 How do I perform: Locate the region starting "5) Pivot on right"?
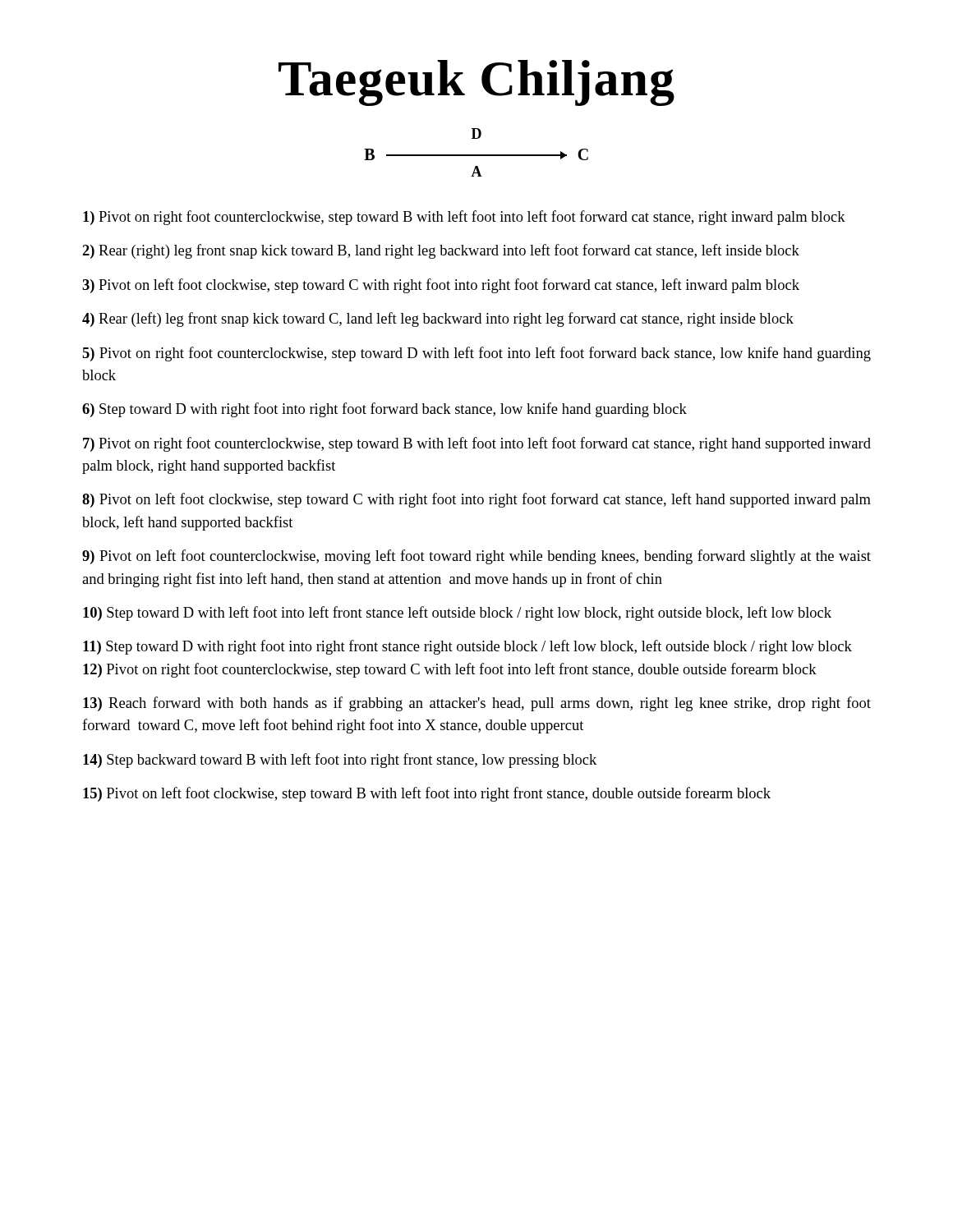coord(476,364)
